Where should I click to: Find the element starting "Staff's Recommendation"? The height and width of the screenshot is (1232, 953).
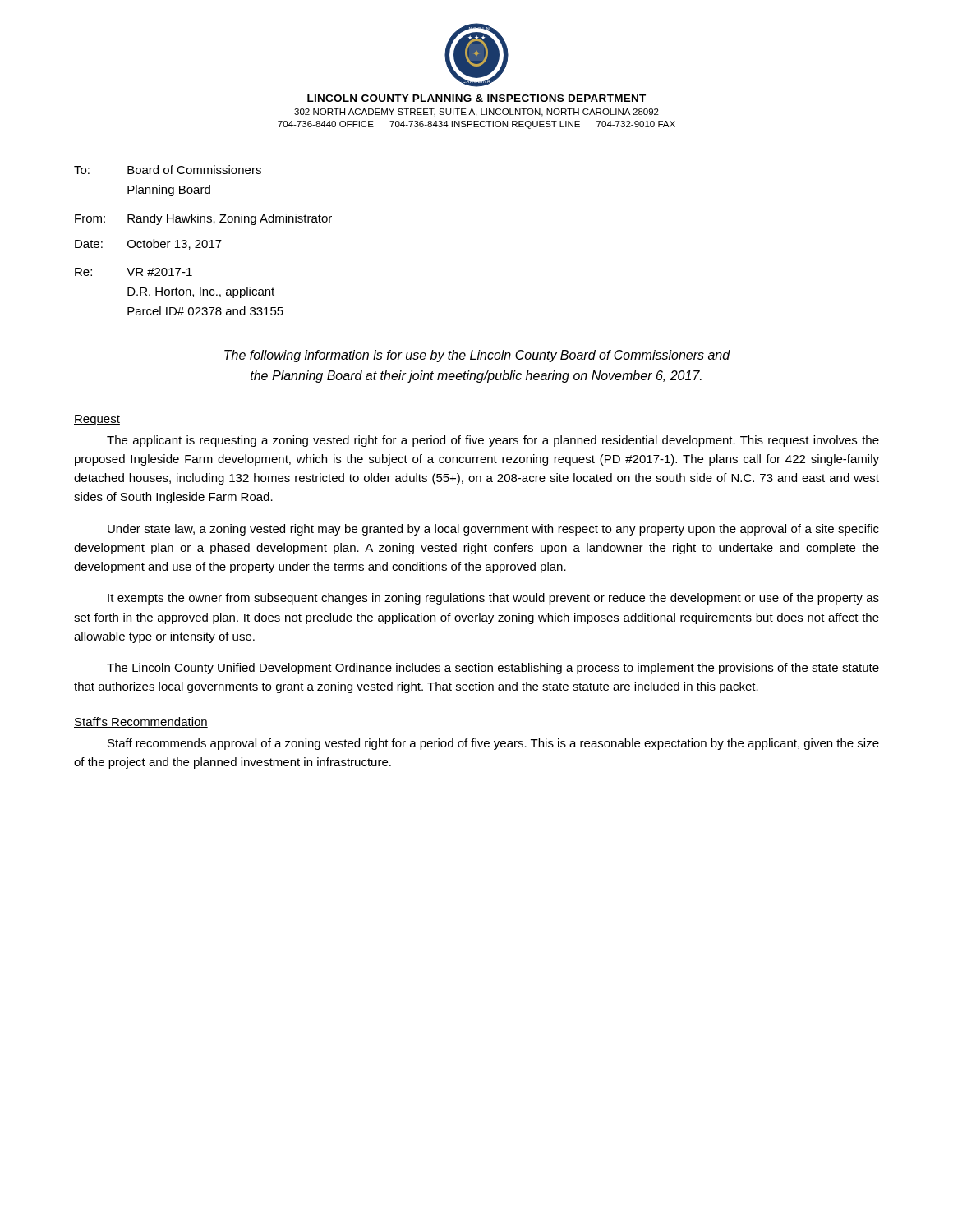tap(141, 721)
